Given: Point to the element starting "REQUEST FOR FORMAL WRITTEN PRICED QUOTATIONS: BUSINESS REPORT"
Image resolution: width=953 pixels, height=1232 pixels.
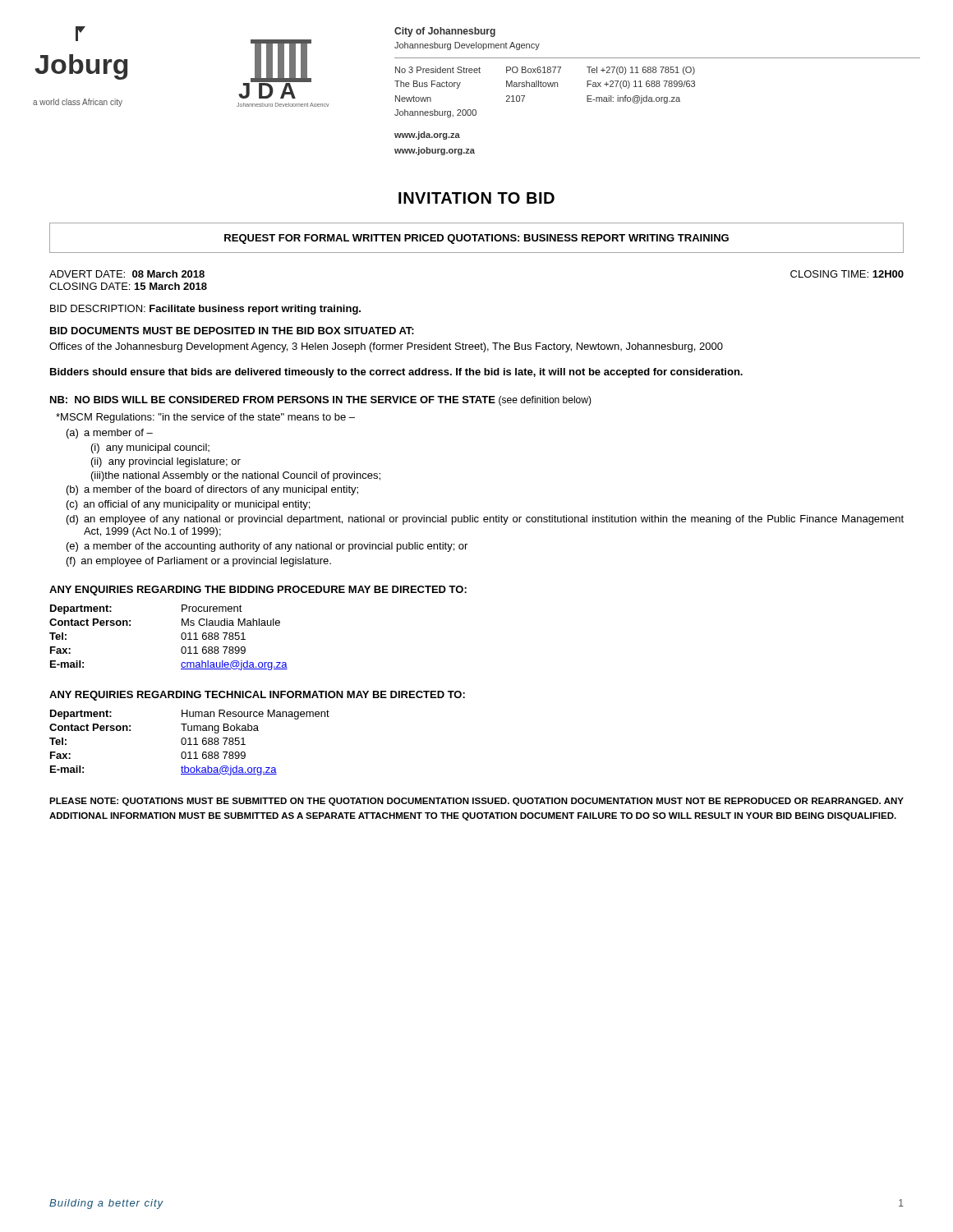Looking at the screenshot, I should click(476, 238).
